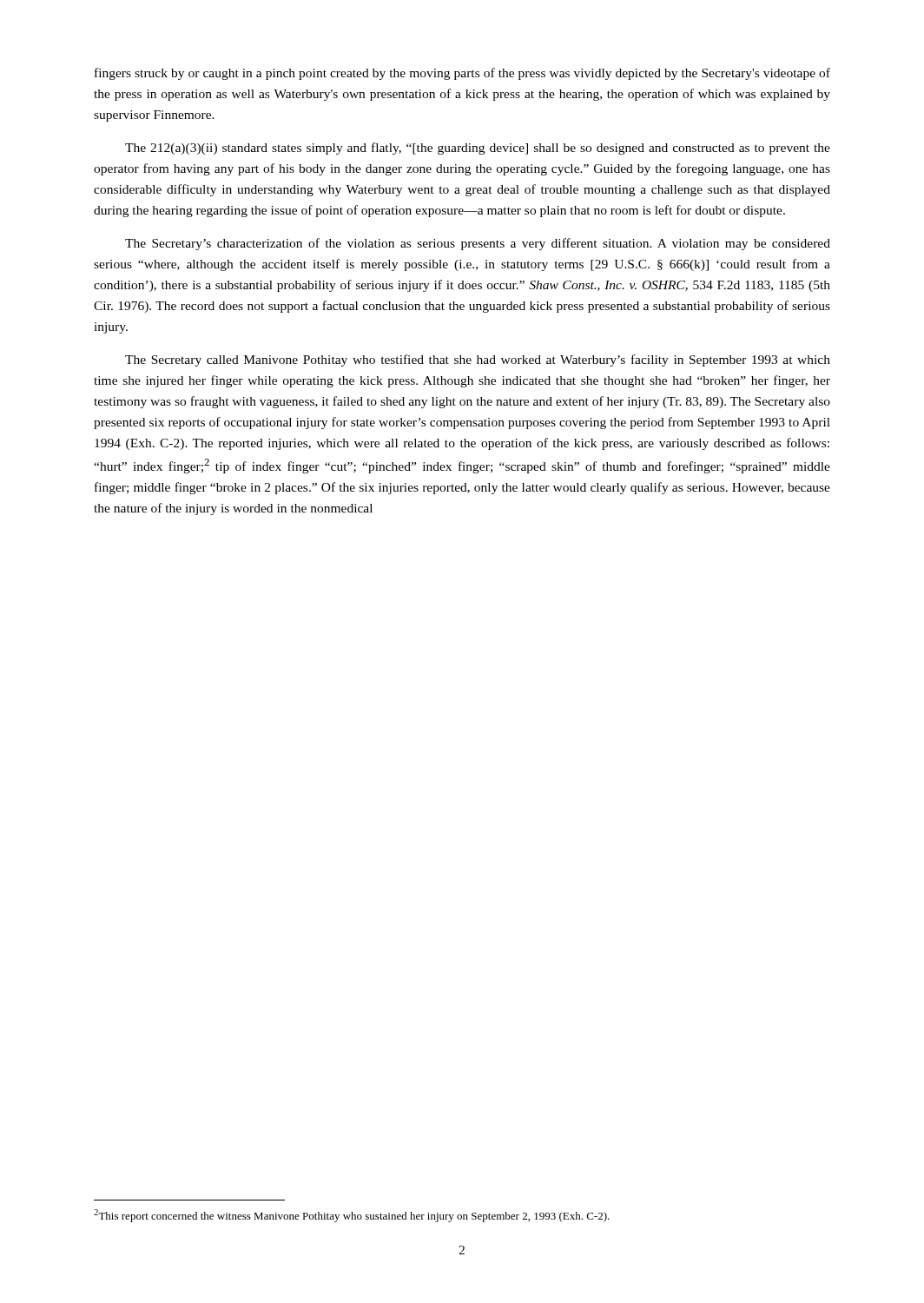This screenshot has height=1303, width=924.
Task: Click the passage that begins "The 212(a)(3)(ii) standard states"
Action: (462, 179)
